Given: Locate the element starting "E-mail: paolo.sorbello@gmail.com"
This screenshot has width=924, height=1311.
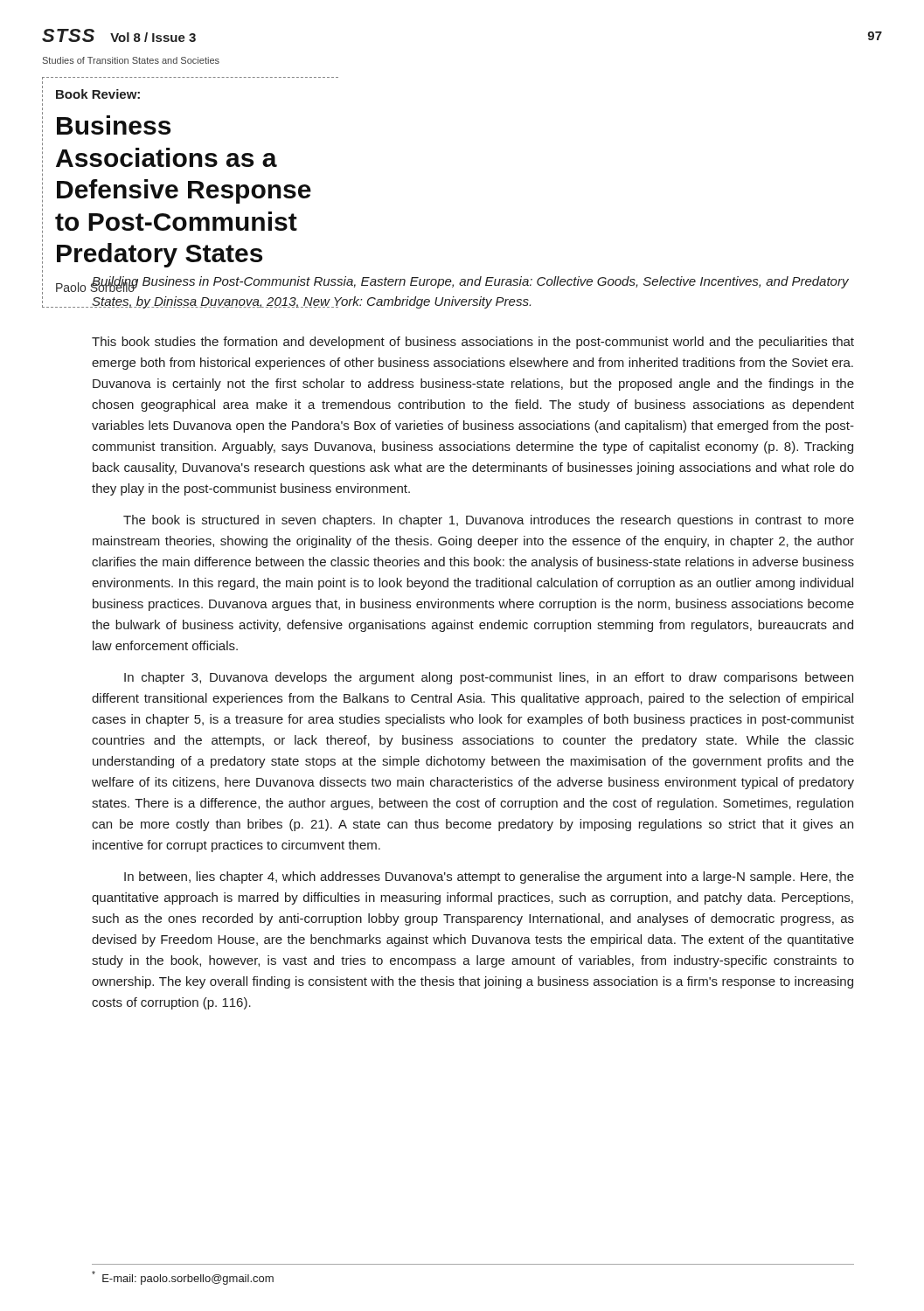Looking at the screenshot, I should tap(183, 1277).
